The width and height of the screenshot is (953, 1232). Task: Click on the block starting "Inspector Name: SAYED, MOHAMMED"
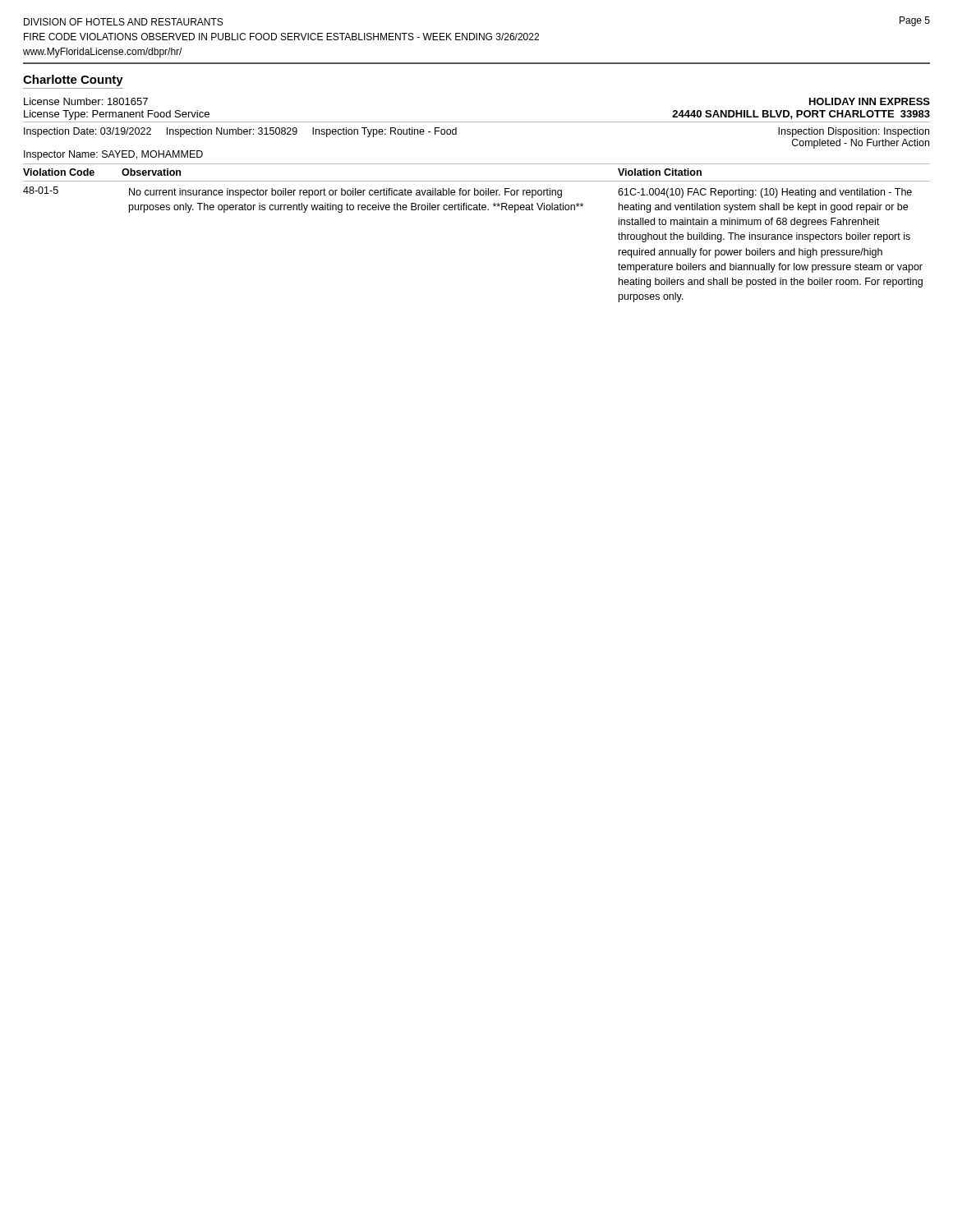(x=113, y=154)
